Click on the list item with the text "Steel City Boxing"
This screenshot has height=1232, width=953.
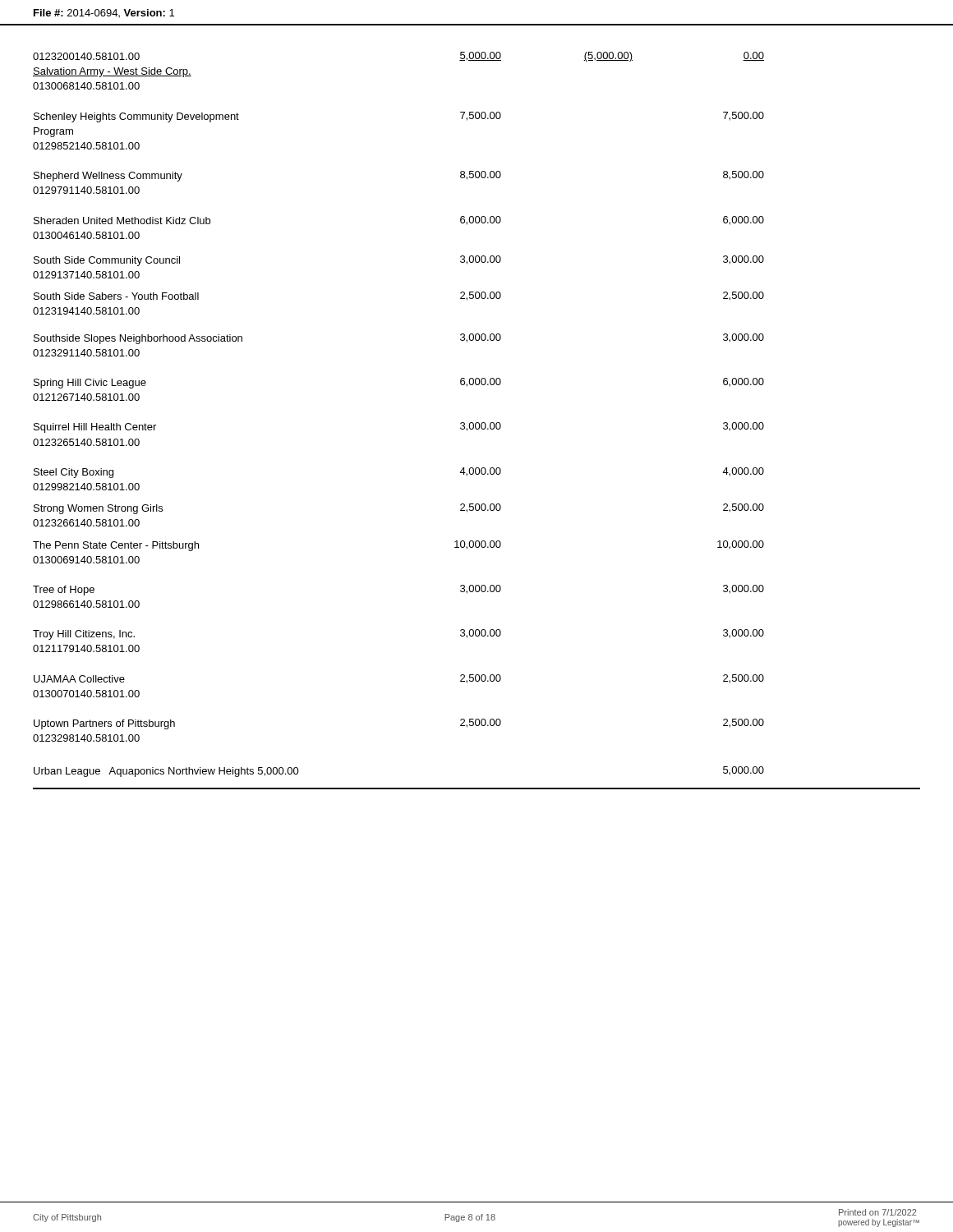pyautogui.click(x=74, y=473)
